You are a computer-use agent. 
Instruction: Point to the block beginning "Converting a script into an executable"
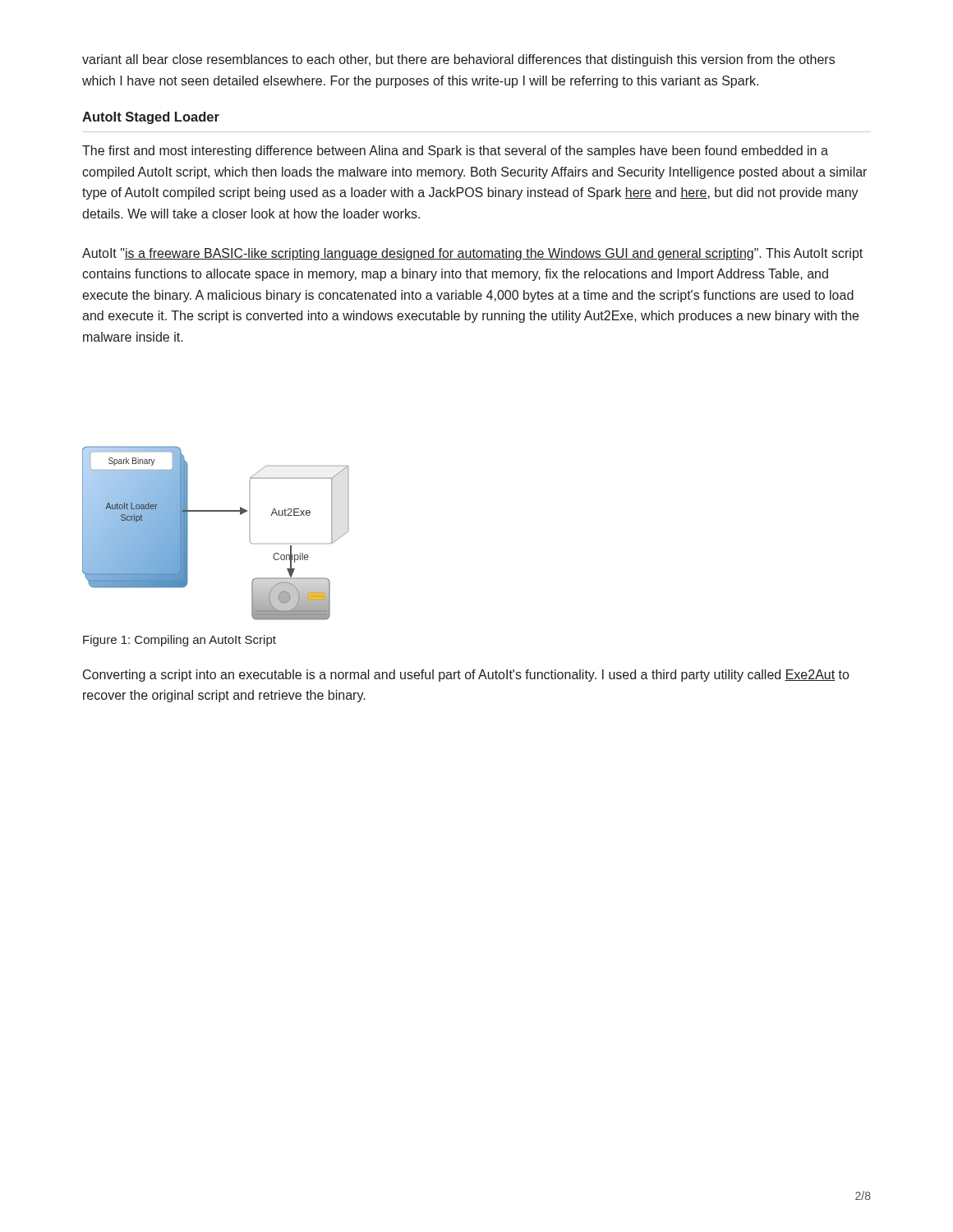click(466, 685)
